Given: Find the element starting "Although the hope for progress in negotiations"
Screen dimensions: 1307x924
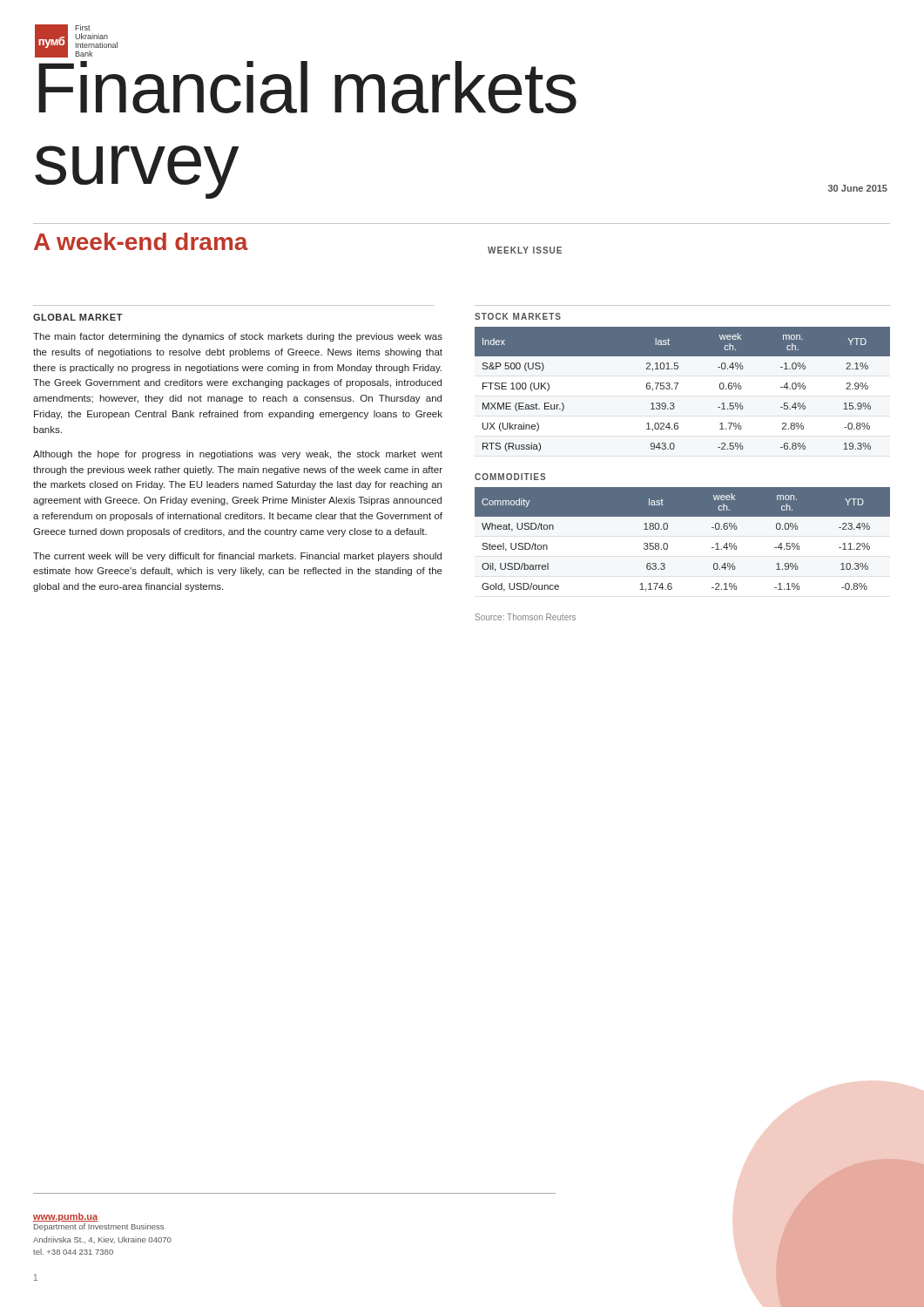Looking at the screenshot, I should pos(238,492).
